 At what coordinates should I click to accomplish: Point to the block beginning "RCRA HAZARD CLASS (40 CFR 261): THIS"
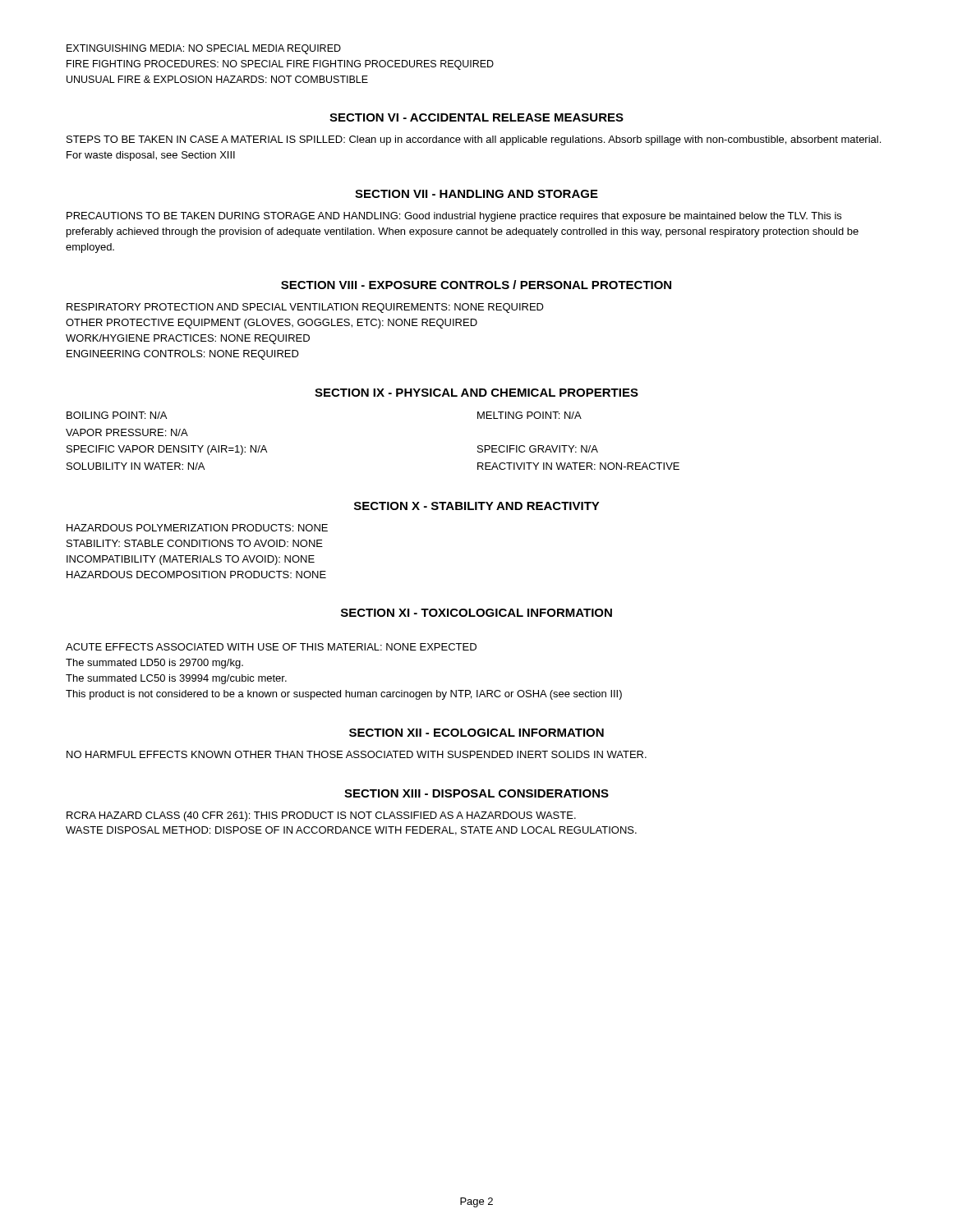(x=351, y=823)
